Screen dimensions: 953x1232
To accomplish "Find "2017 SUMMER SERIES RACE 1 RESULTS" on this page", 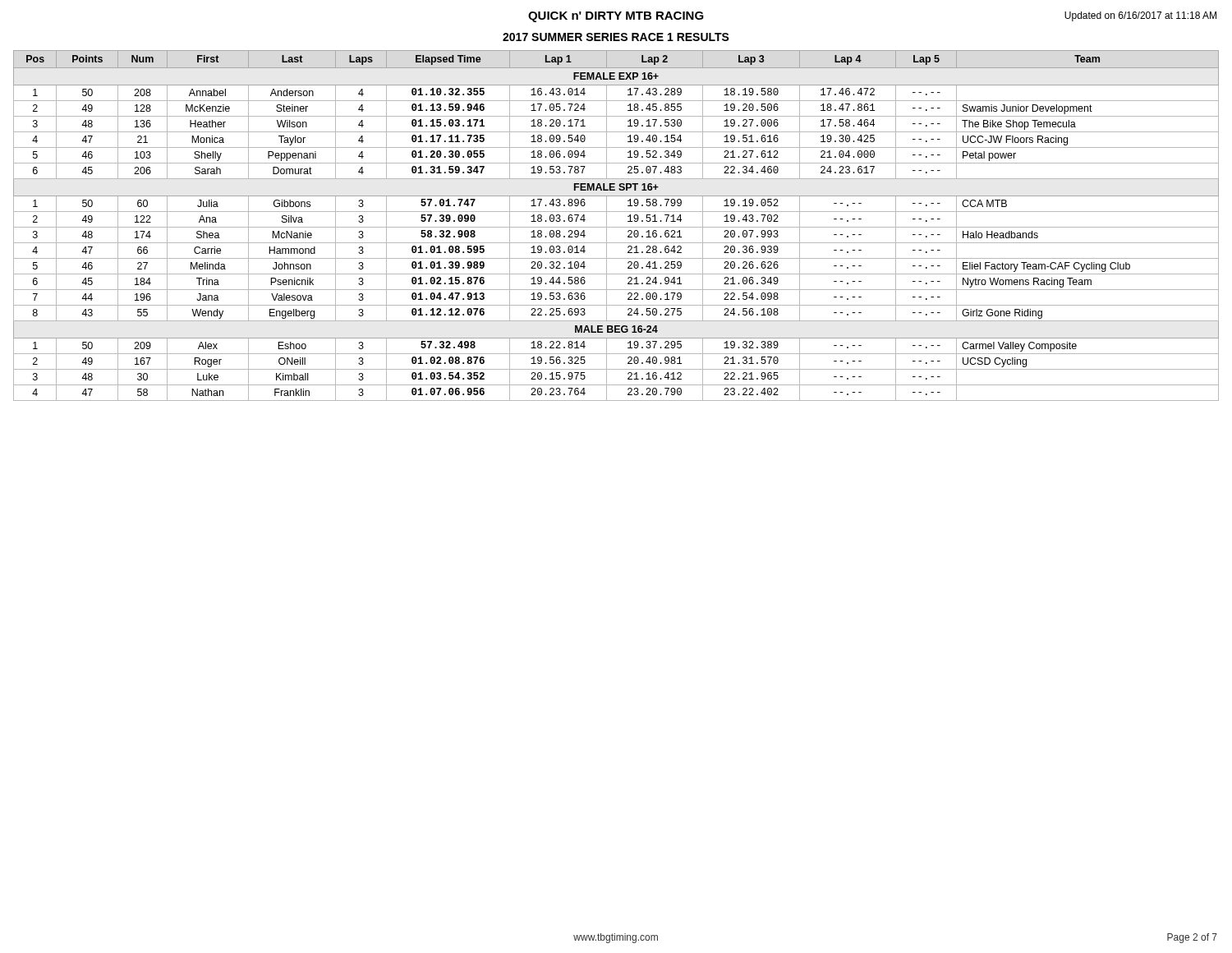I will tap(616, 37).
